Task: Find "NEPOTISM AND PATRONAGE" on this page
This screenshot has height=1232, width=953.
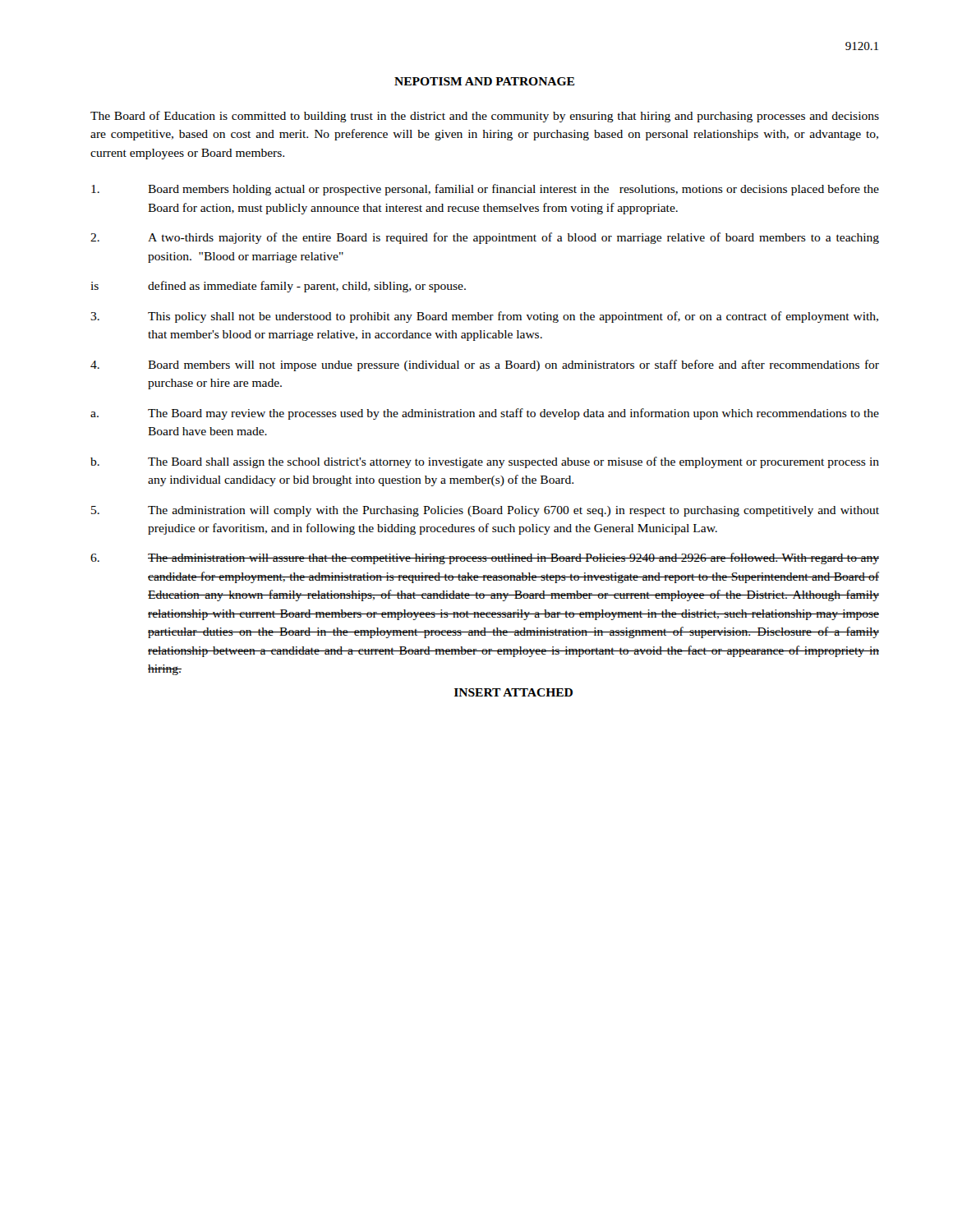Action: (485, 81)
